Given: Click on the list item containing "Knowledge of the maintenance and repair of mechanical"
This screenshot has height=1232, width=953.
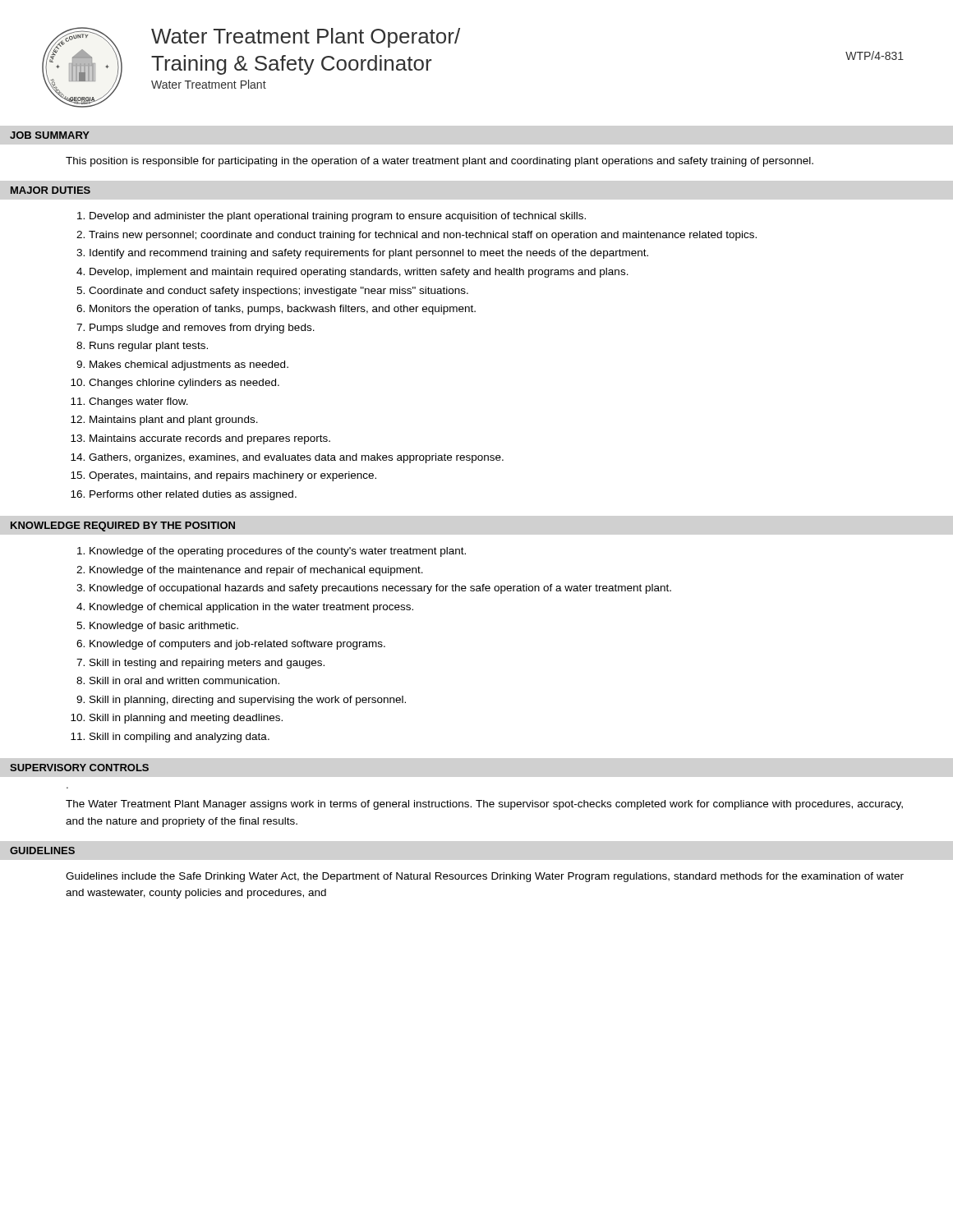Looking at the screenshot, I should pos(256,569).
